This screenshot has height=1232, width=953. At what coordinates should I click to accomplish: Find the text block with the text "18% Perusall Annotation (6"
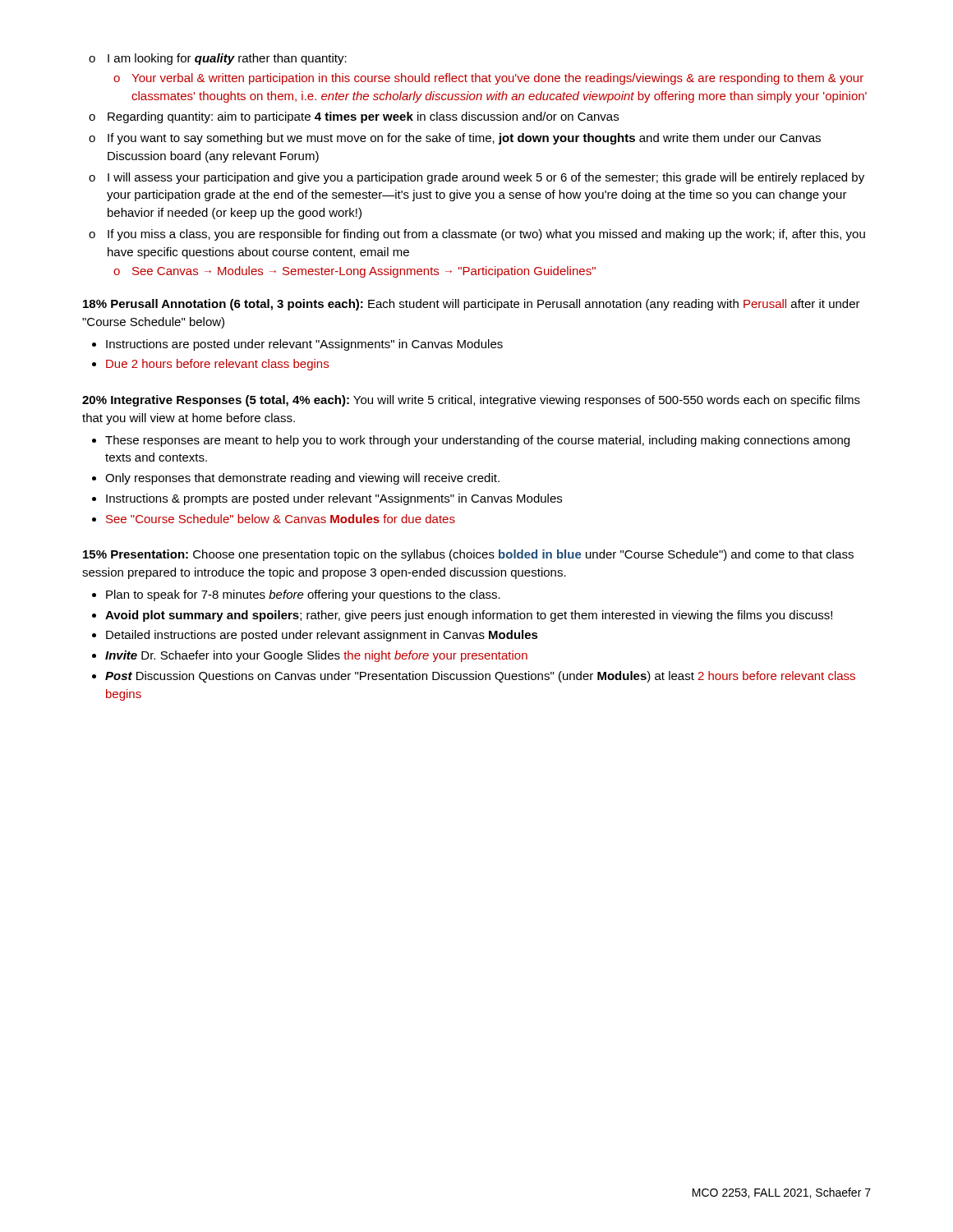pyautogui.click(x=471, y=312)
